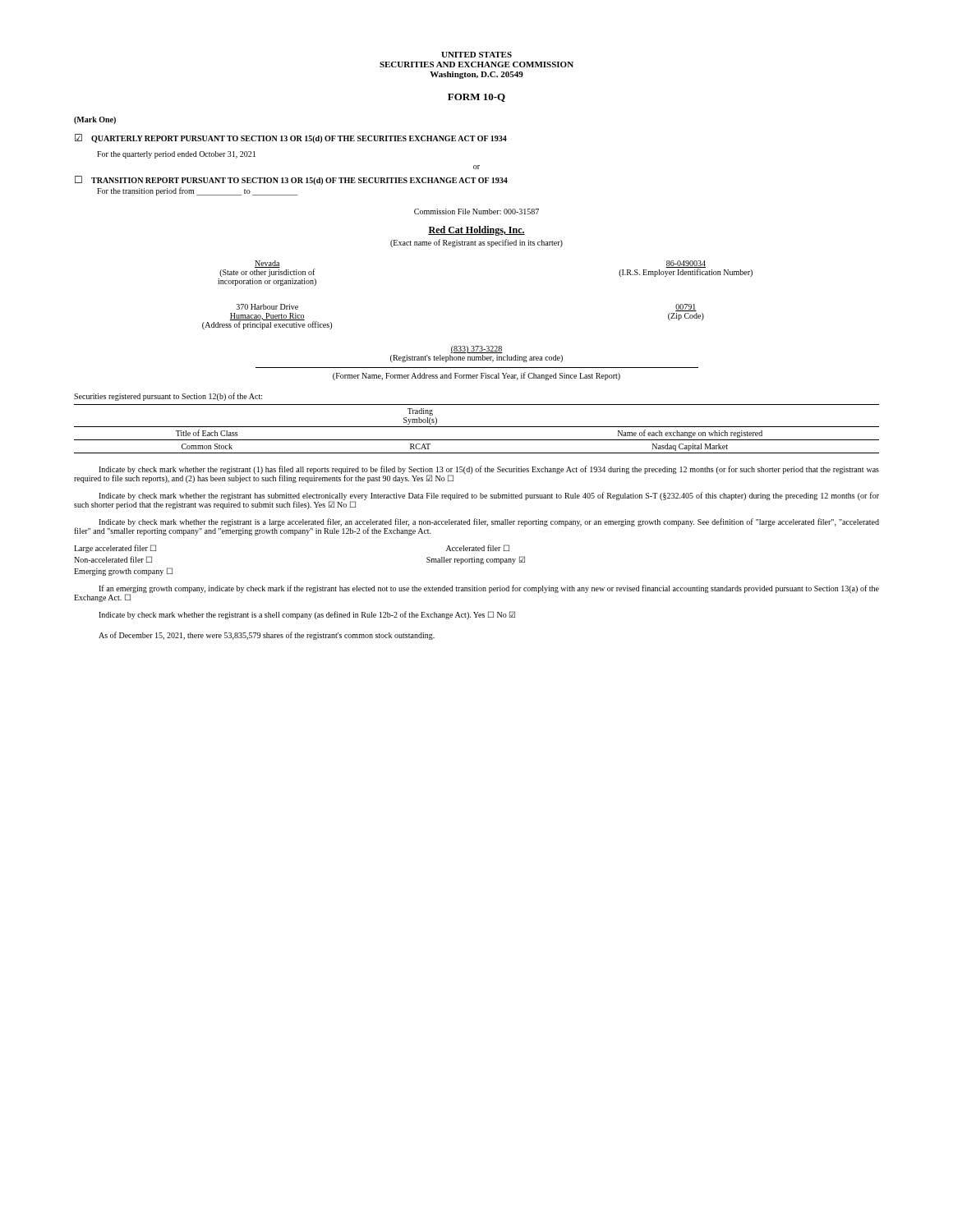Locate the block of text that opens with "For the quarterly period ended October"

(x=177, y=154)
